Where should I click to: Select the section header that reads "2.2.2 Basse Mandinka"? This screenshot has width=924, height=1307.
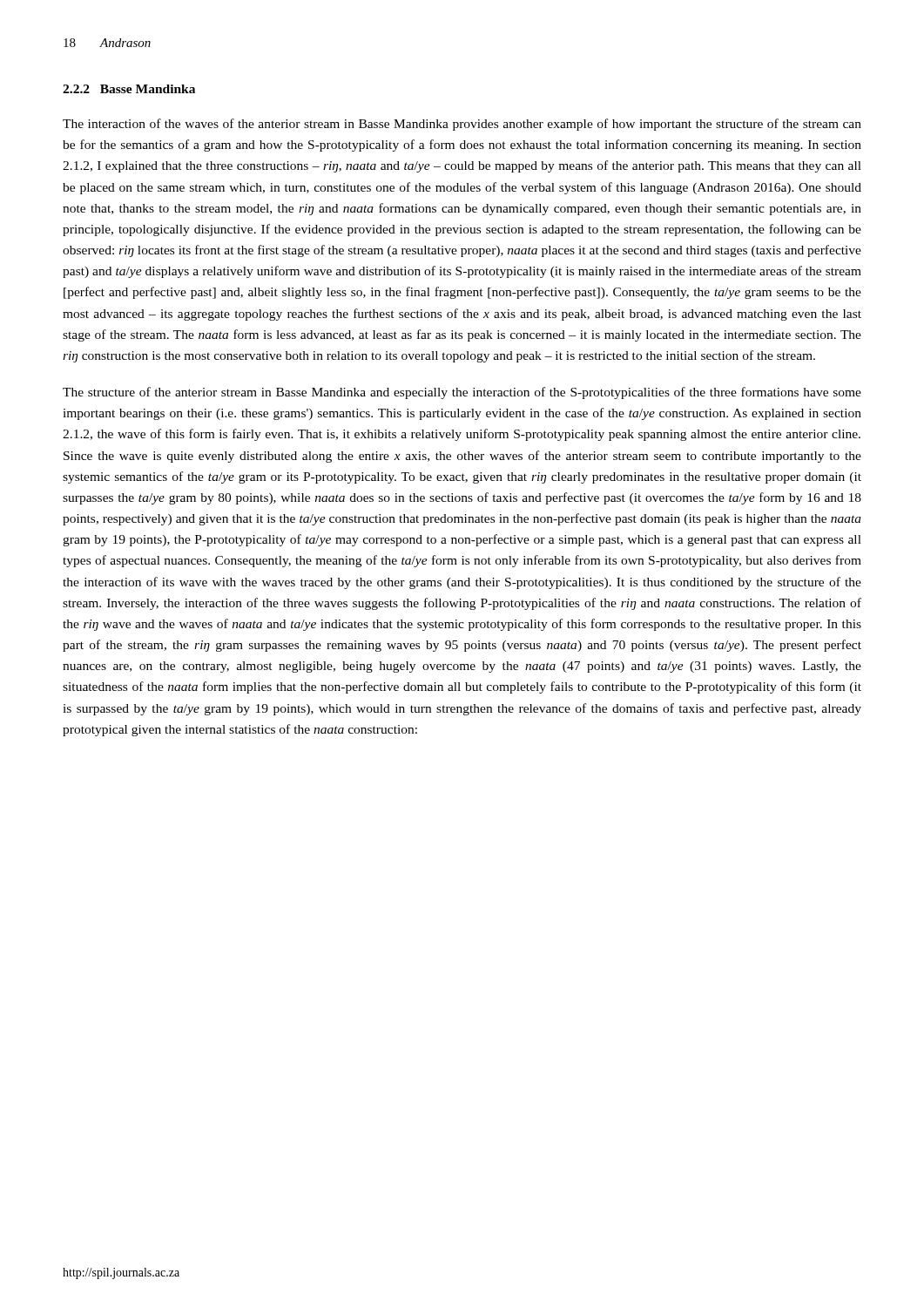(x=129, y=88)
